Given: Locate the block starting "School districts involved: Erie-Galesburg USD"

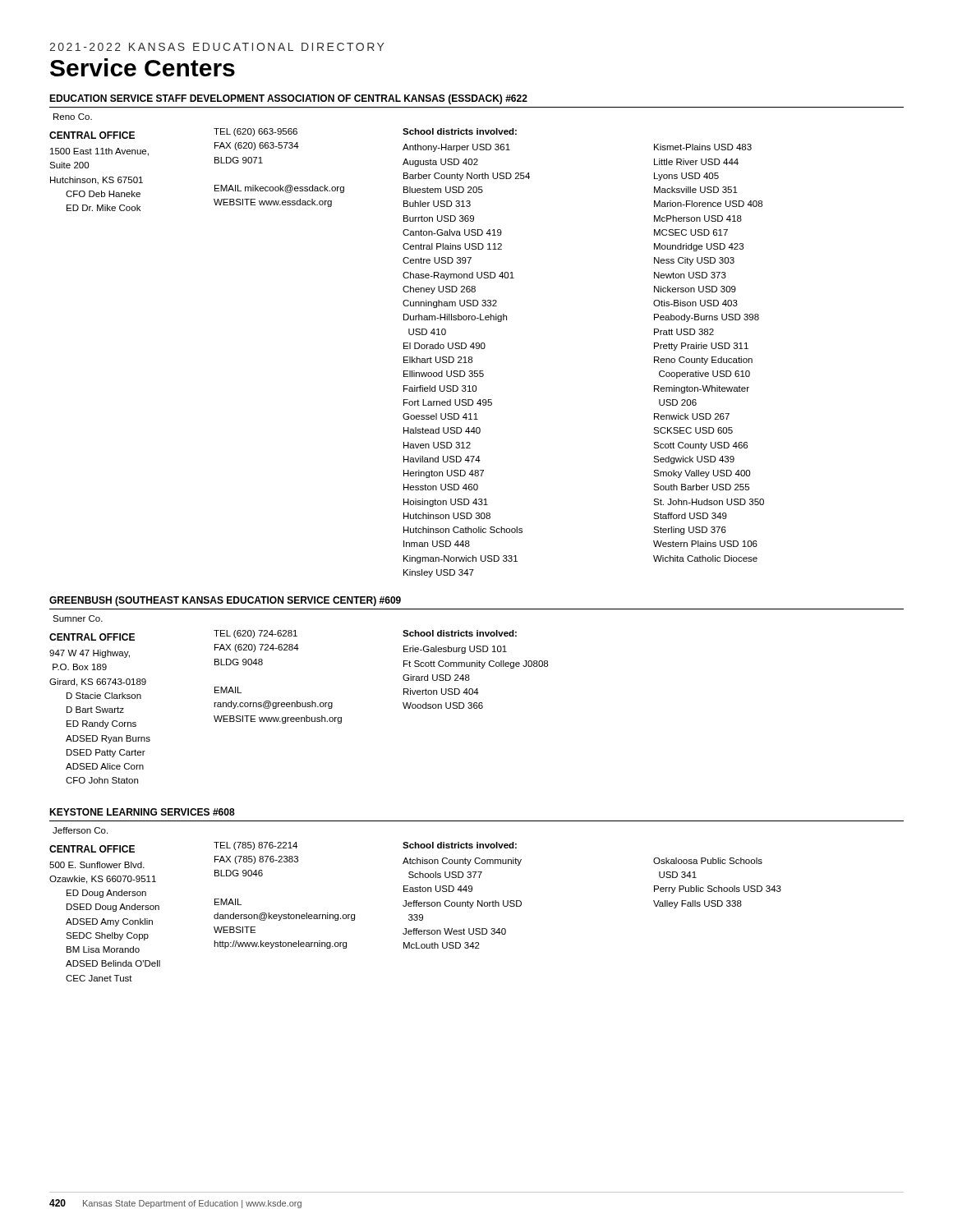Looking at the screenshot, I should [460, 633].
